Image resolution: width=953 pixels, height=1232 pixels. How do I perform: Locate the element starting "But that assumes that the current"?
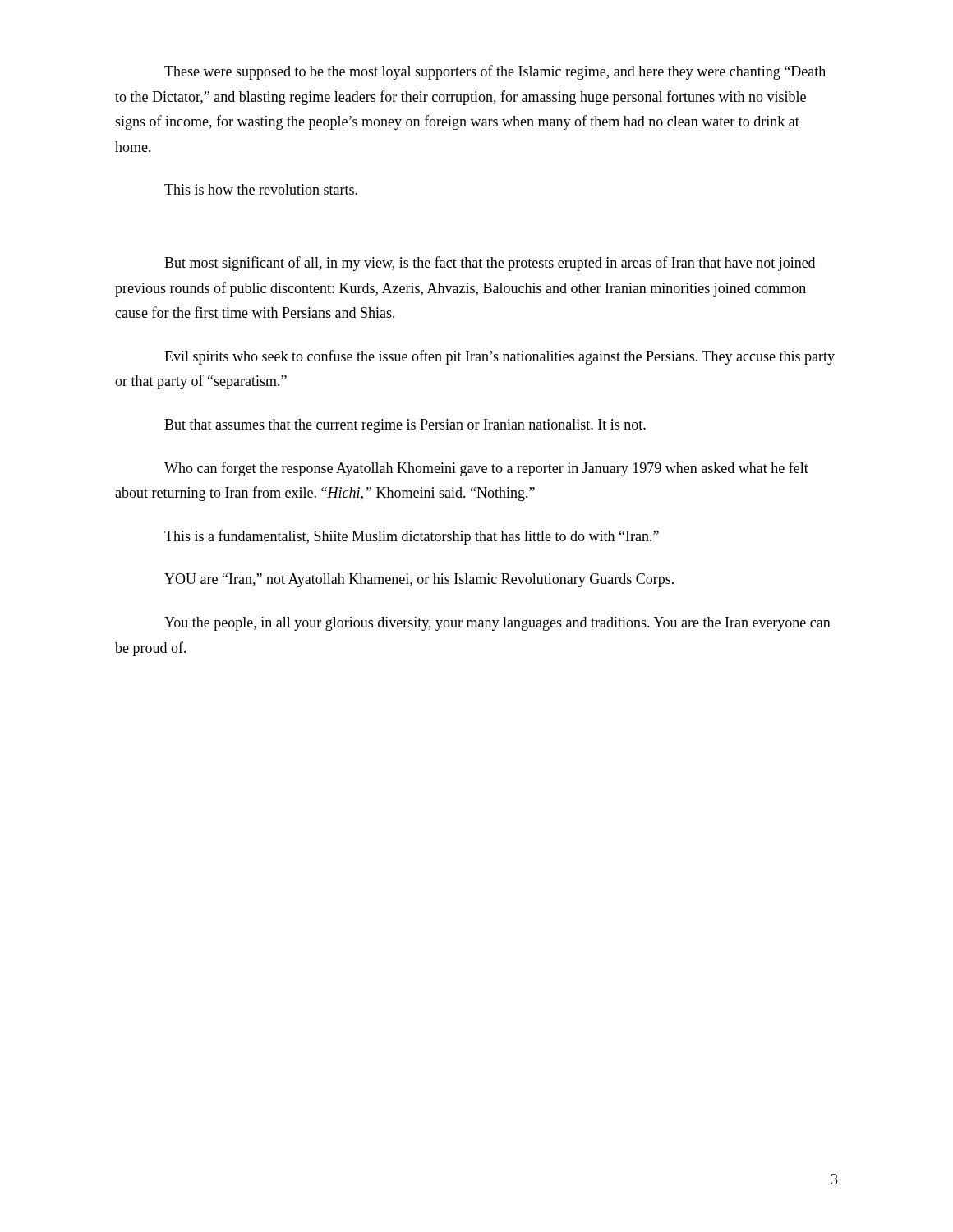[x=476, y=425]
